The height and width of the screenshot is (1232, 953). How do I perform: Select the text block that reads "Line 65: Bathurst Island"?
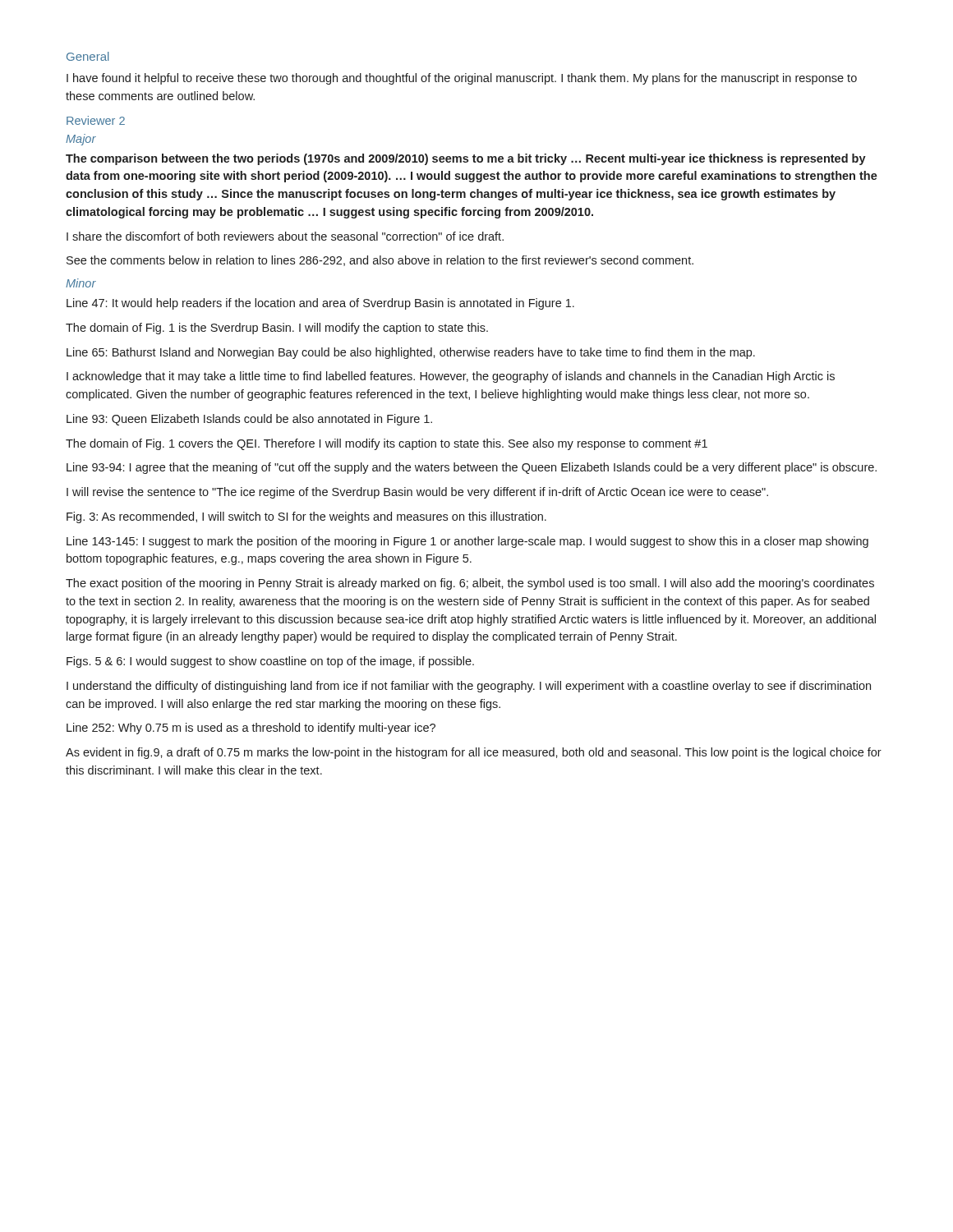[x=411, y=352]
